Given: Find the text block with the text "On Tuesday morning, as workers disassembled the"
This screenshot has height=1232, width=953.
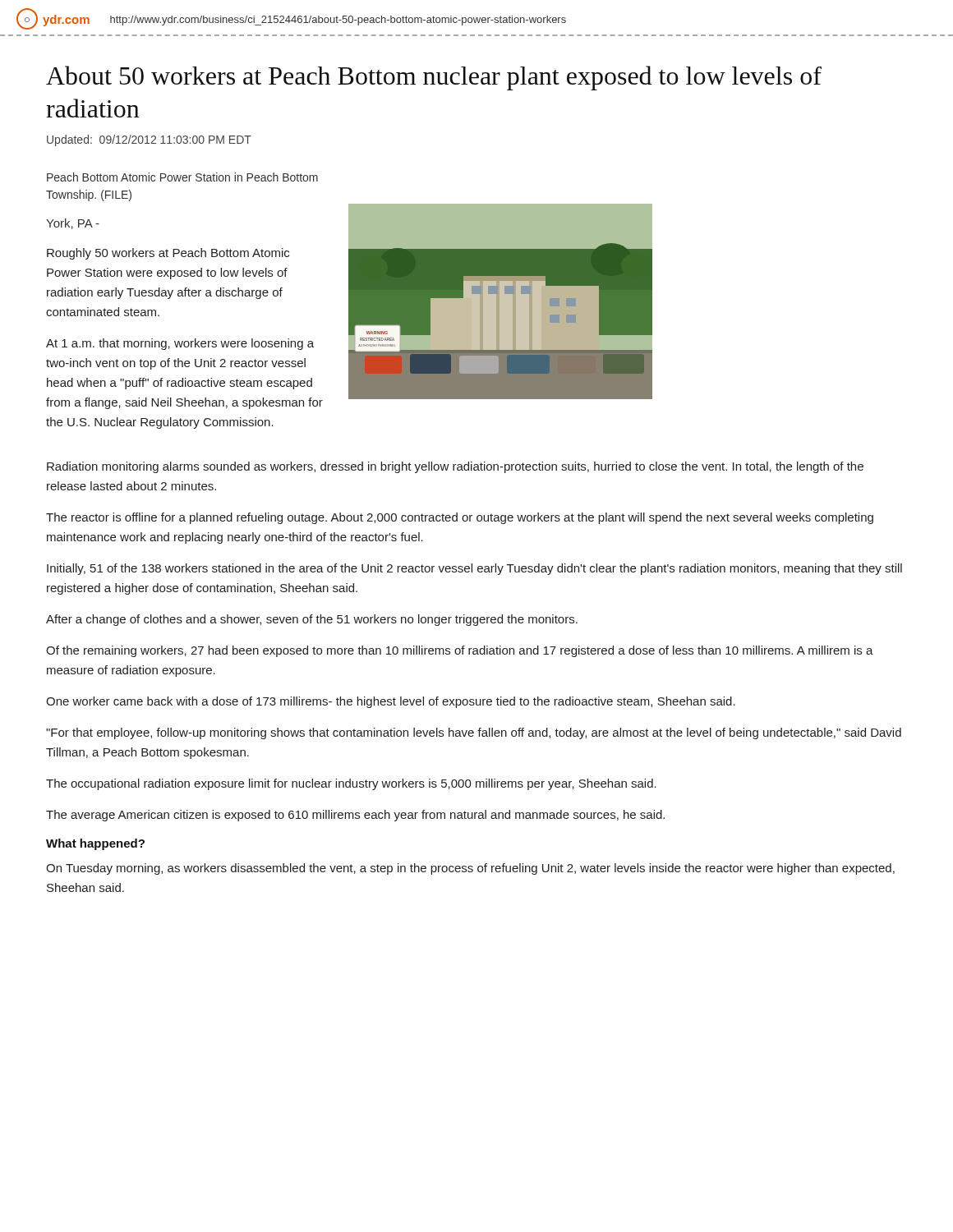Looking at the screenshot, I should click(471, 878).
